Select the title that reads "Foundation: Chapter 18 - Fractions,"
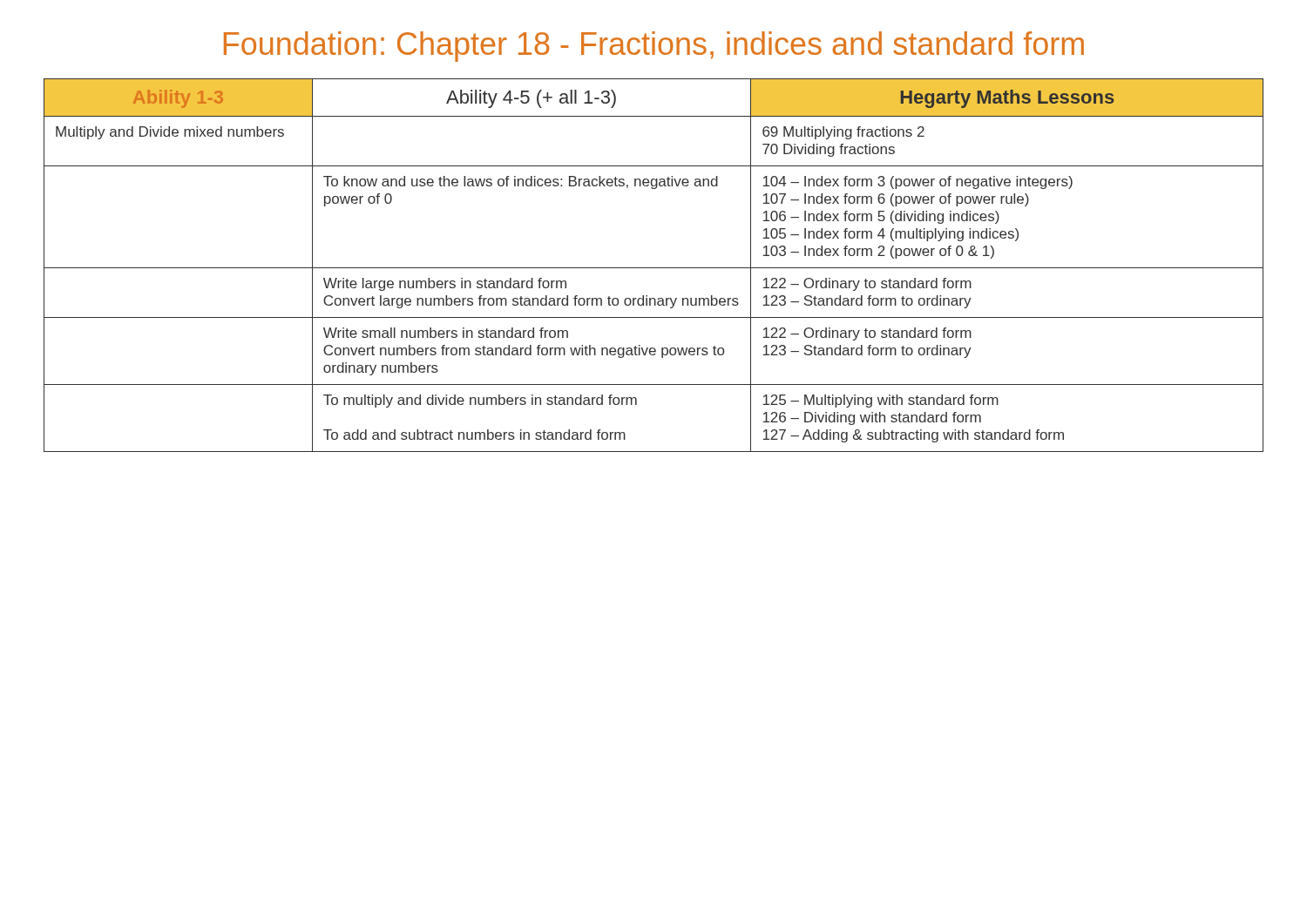 (x=654, y=44)
